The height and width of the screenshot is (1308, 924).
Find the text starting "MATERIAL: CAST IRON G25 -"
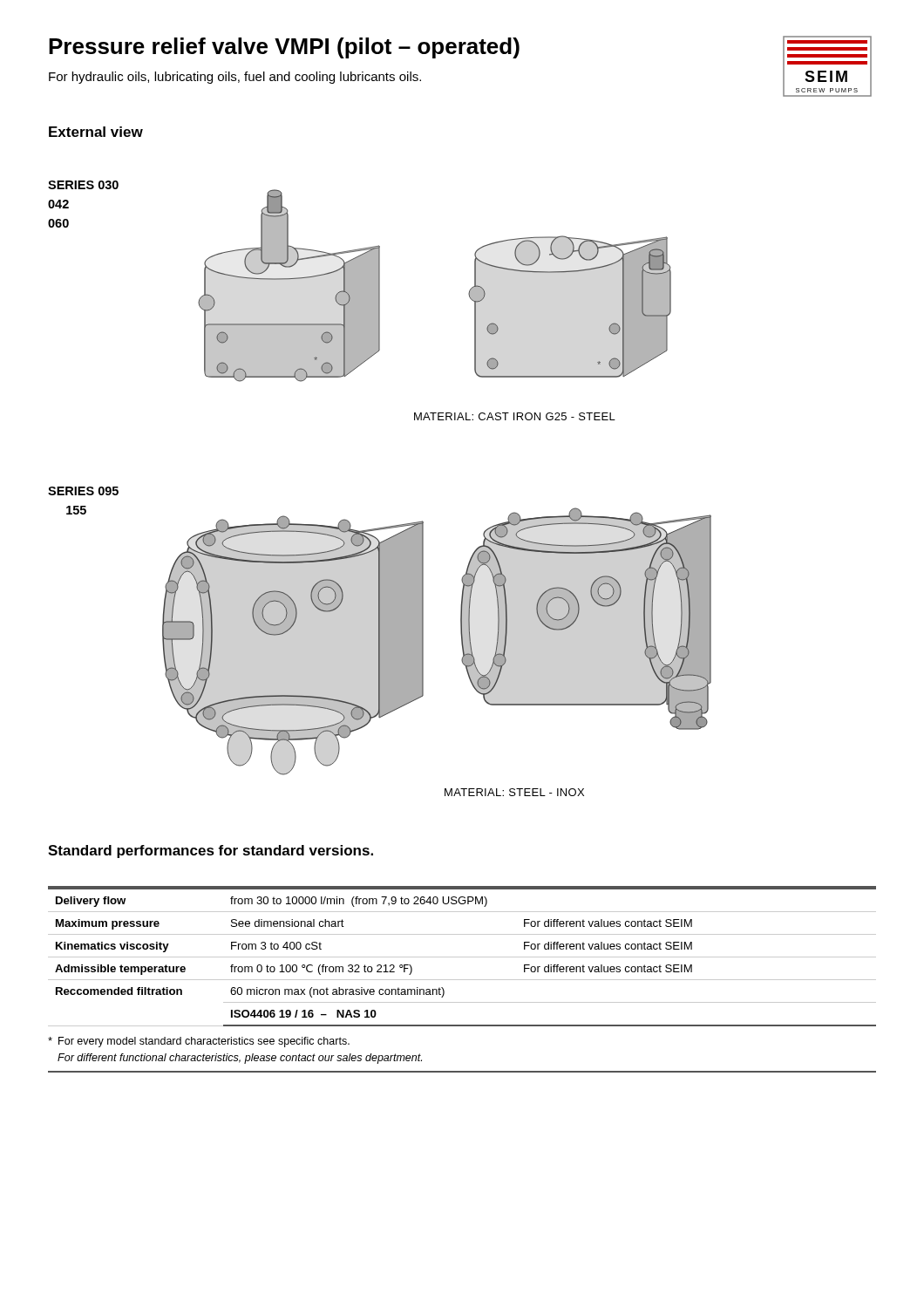(514, 416)
